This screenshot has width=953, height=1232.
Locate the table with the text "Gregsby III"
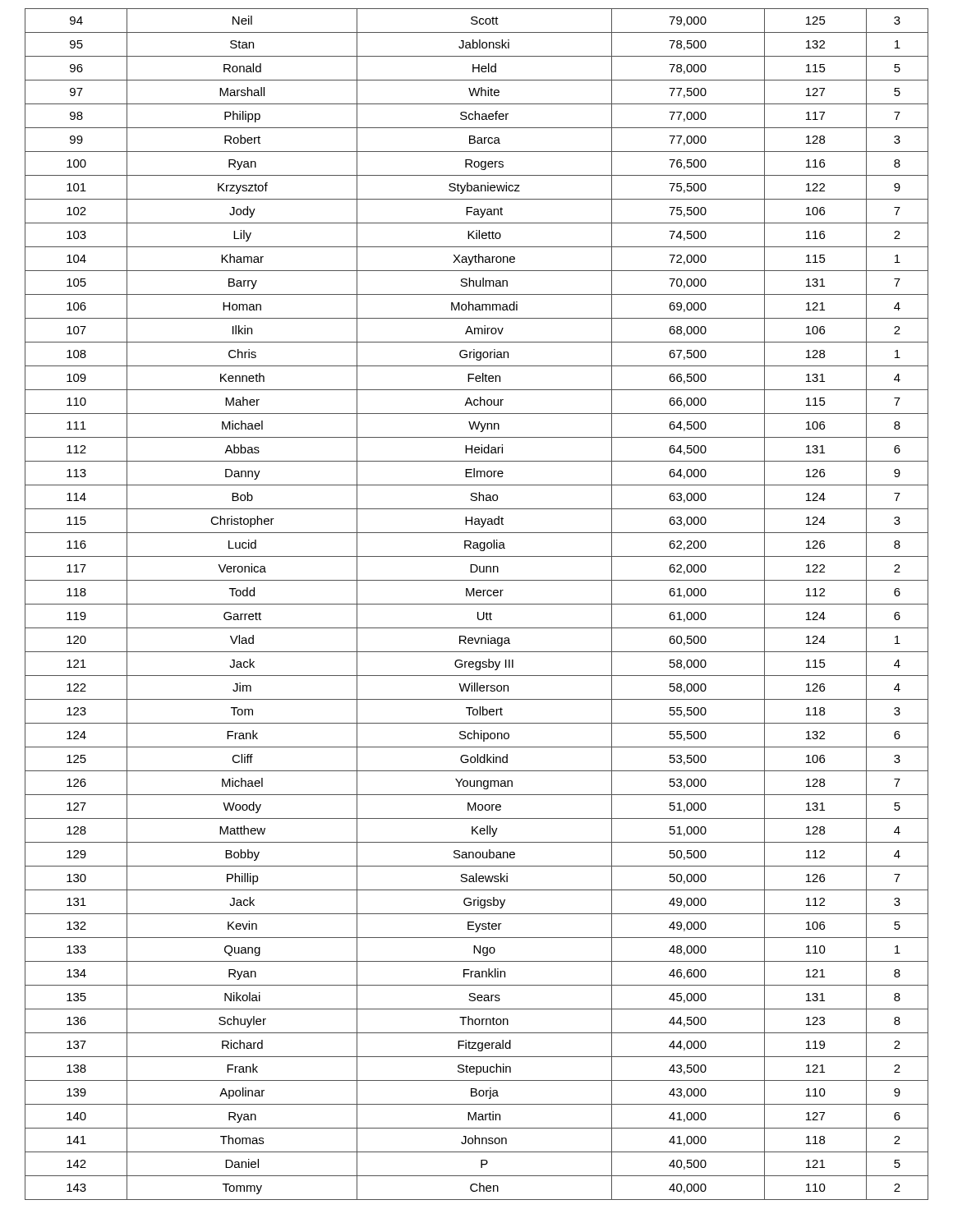(x=476, y=604)
